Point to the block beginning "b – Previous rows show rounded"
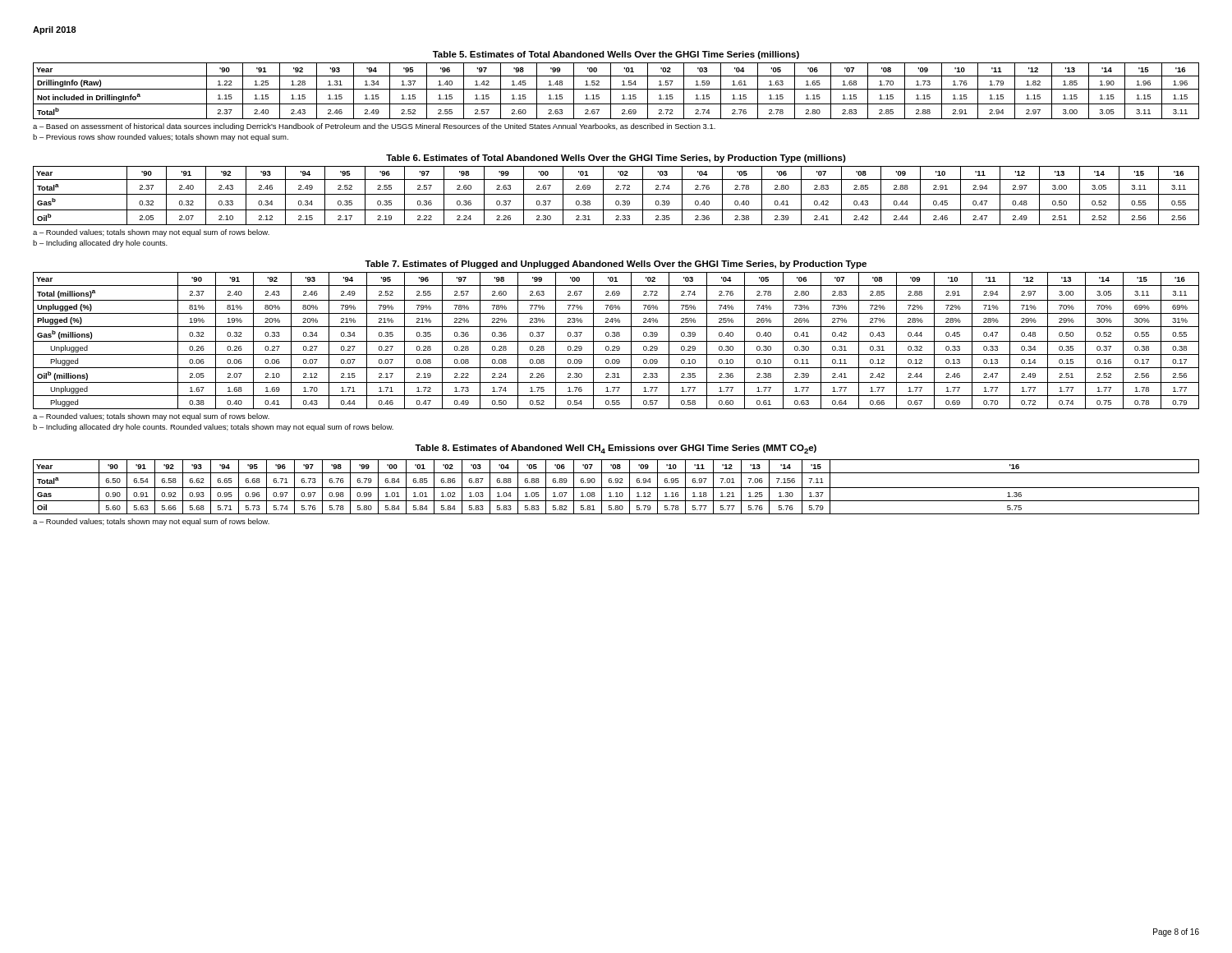1232x953 pixels. coord(161,137)
